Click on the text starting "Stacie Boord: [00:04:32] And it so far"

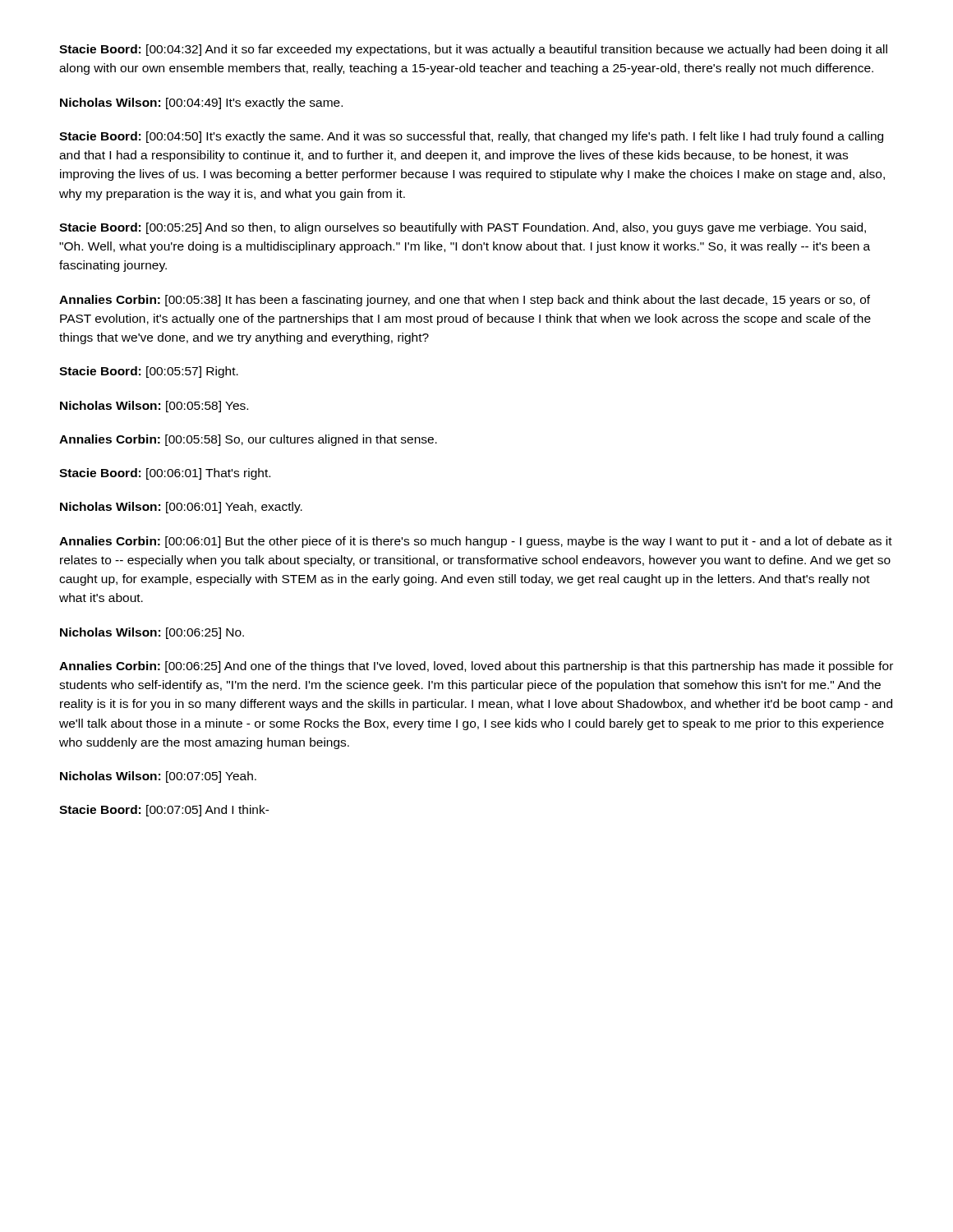click(x=476, y=59)
